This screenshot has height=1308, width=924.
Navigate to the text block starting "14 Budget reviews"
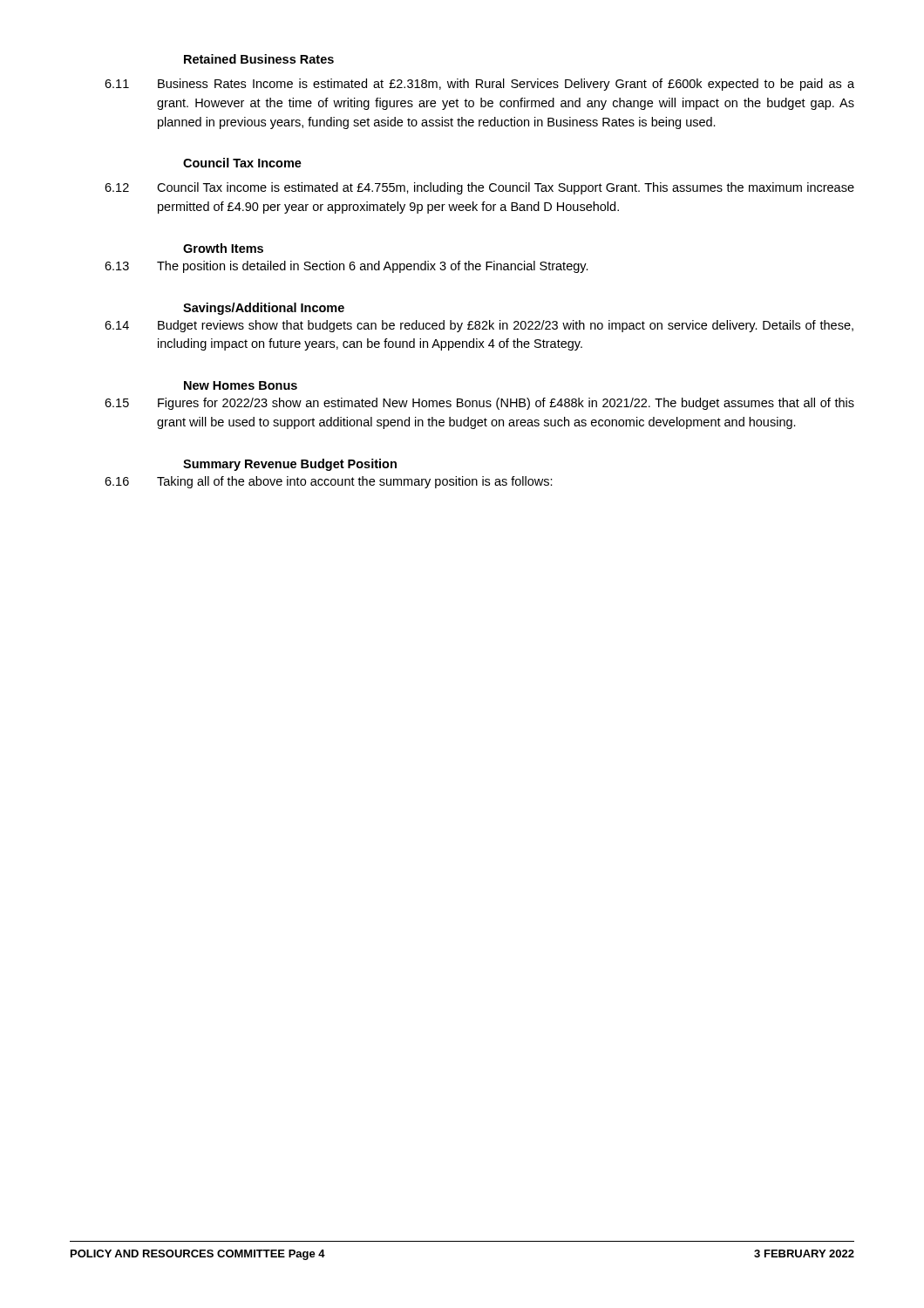click(479, 335)
